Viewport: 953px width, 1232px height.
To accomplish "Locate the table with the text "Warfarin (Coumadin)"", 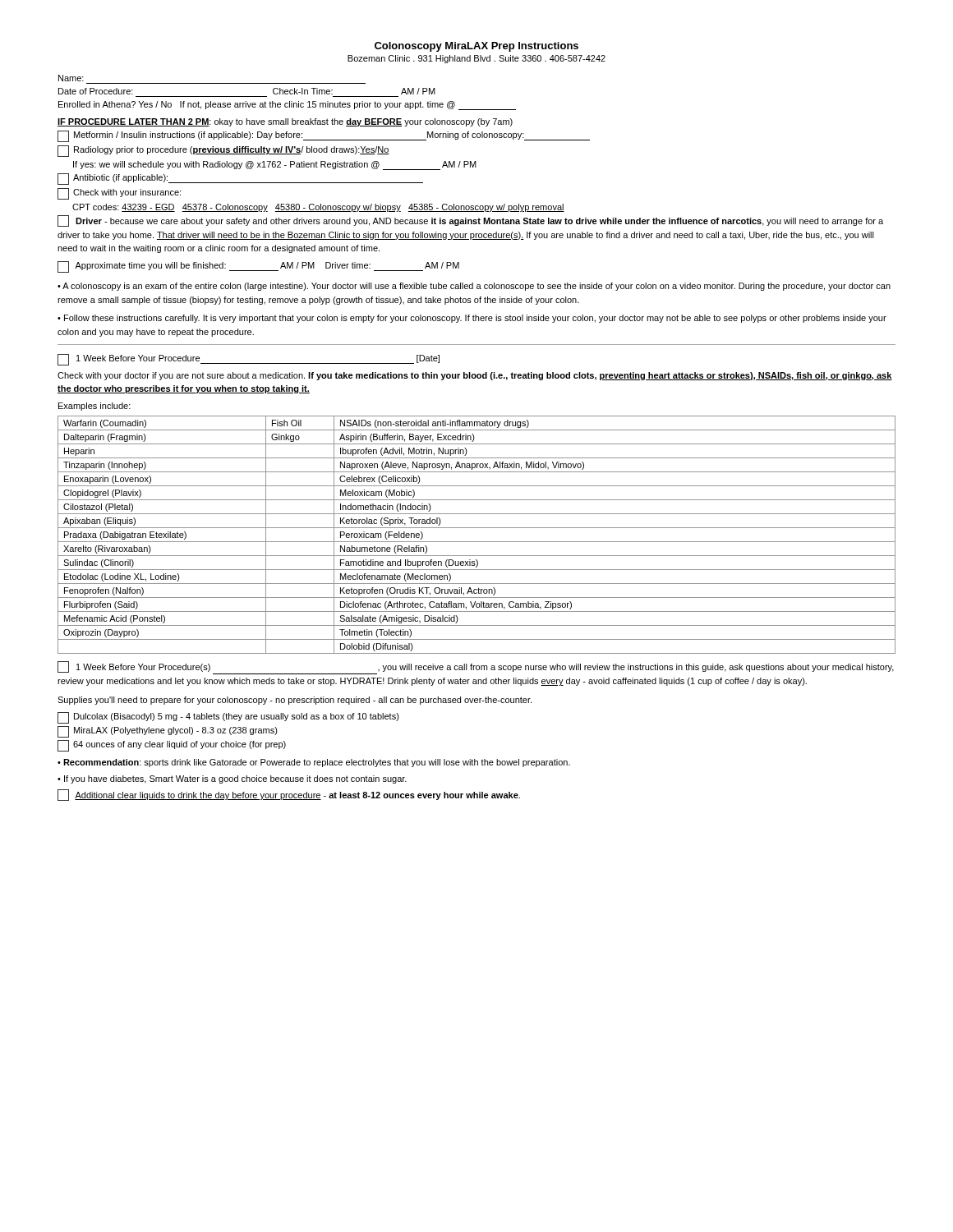I will tap(476, 534).
